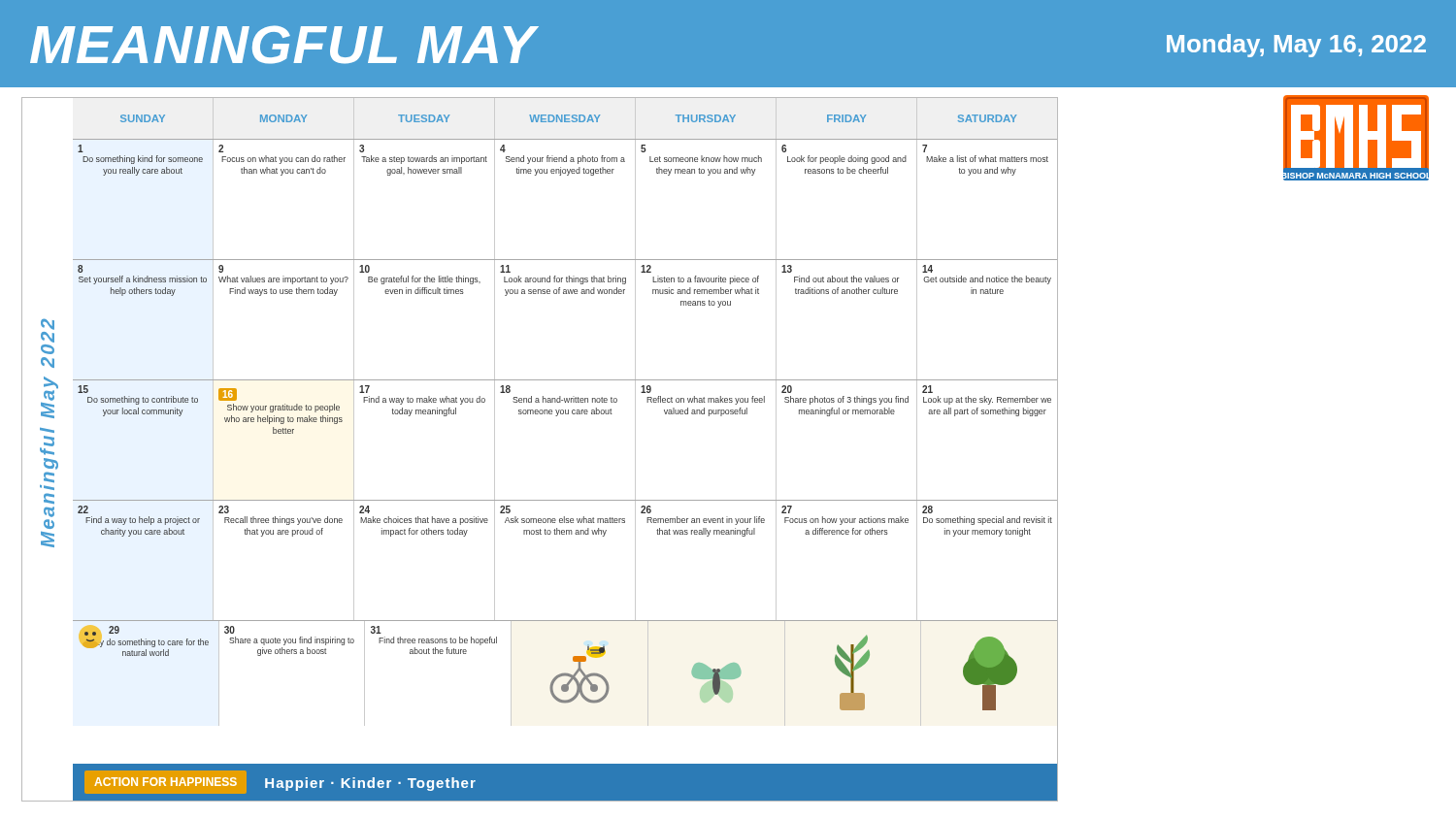1456x819 pixels.
Task: Click where it says "MEANINGFUL MAY"
Action: click(x=283, y=44)
